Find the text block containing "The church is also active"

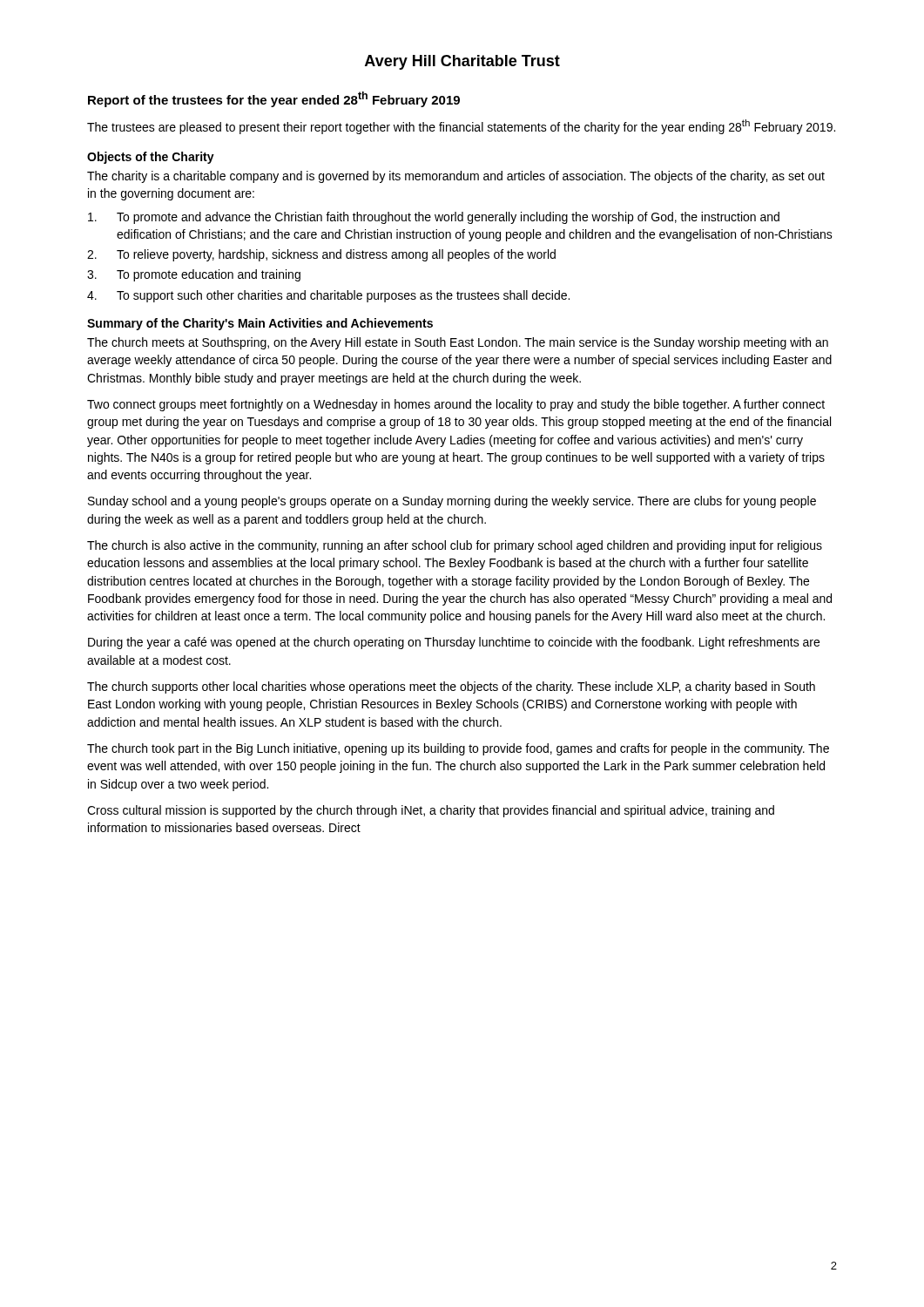[460, 581]
